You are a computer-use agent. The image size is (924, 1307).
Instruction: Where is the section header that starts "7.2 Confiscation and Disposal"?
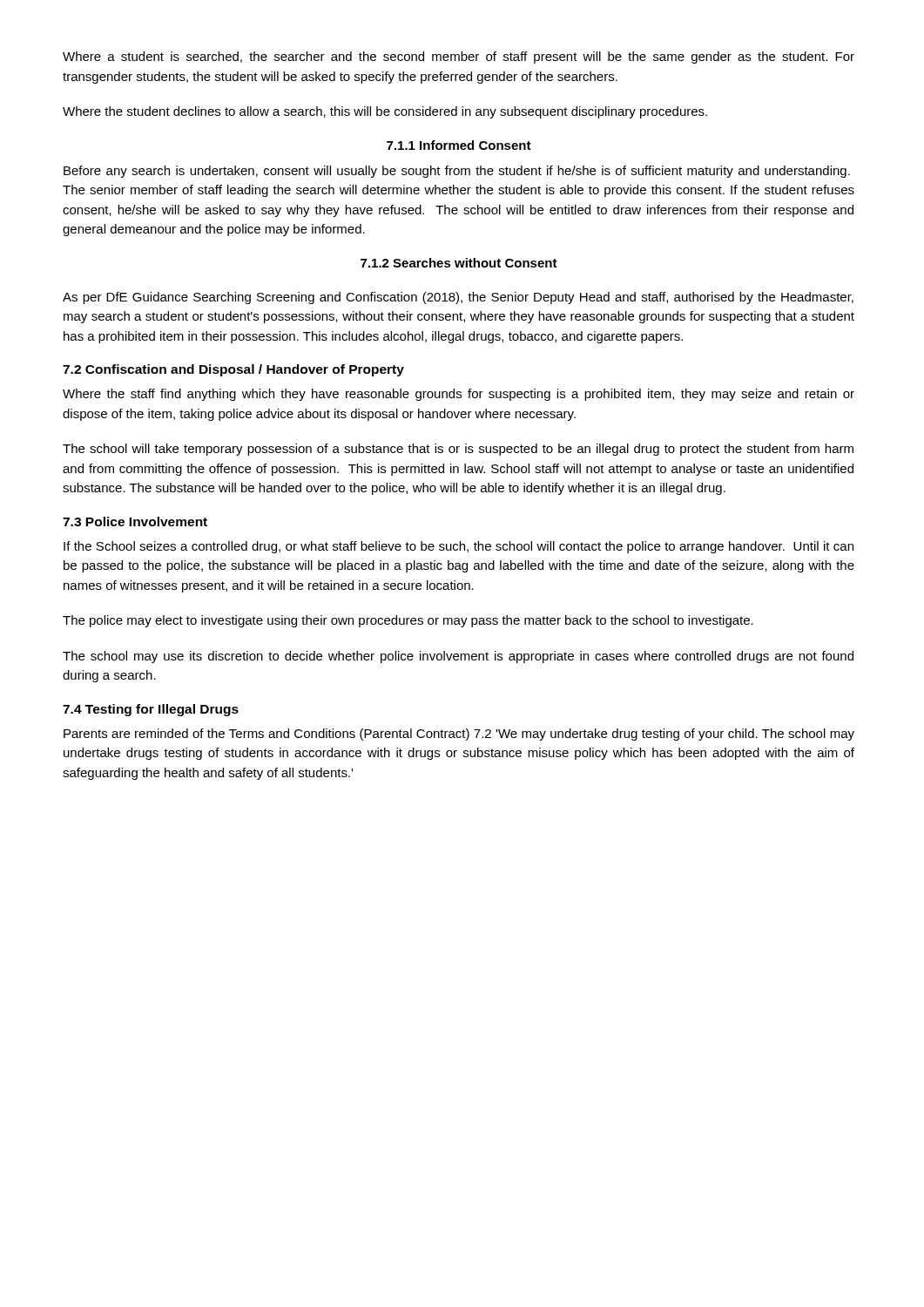pos(233,369)
